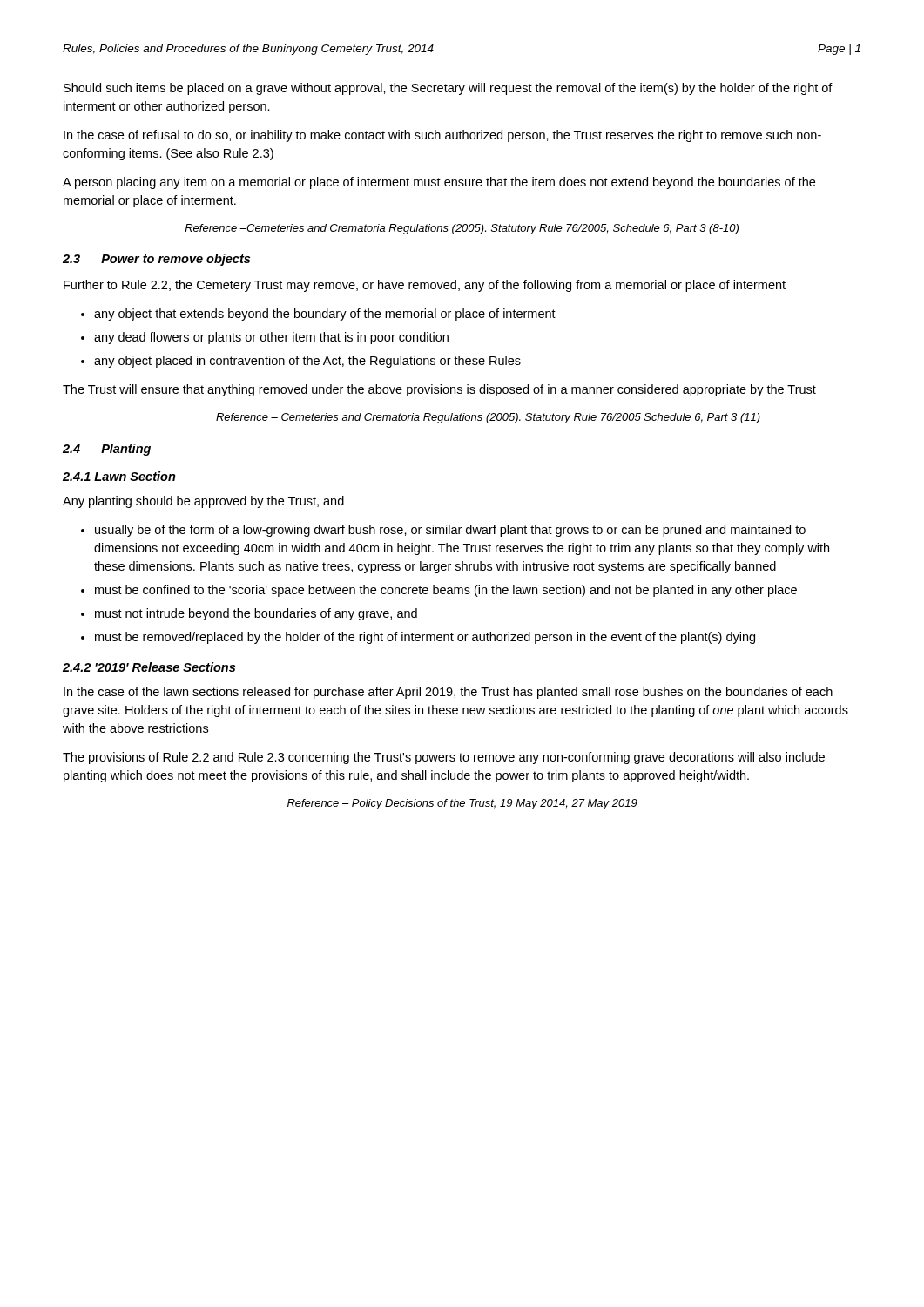Locate the passage starting "Reference – Policy Decisions of the Trust, 19"

462,803
